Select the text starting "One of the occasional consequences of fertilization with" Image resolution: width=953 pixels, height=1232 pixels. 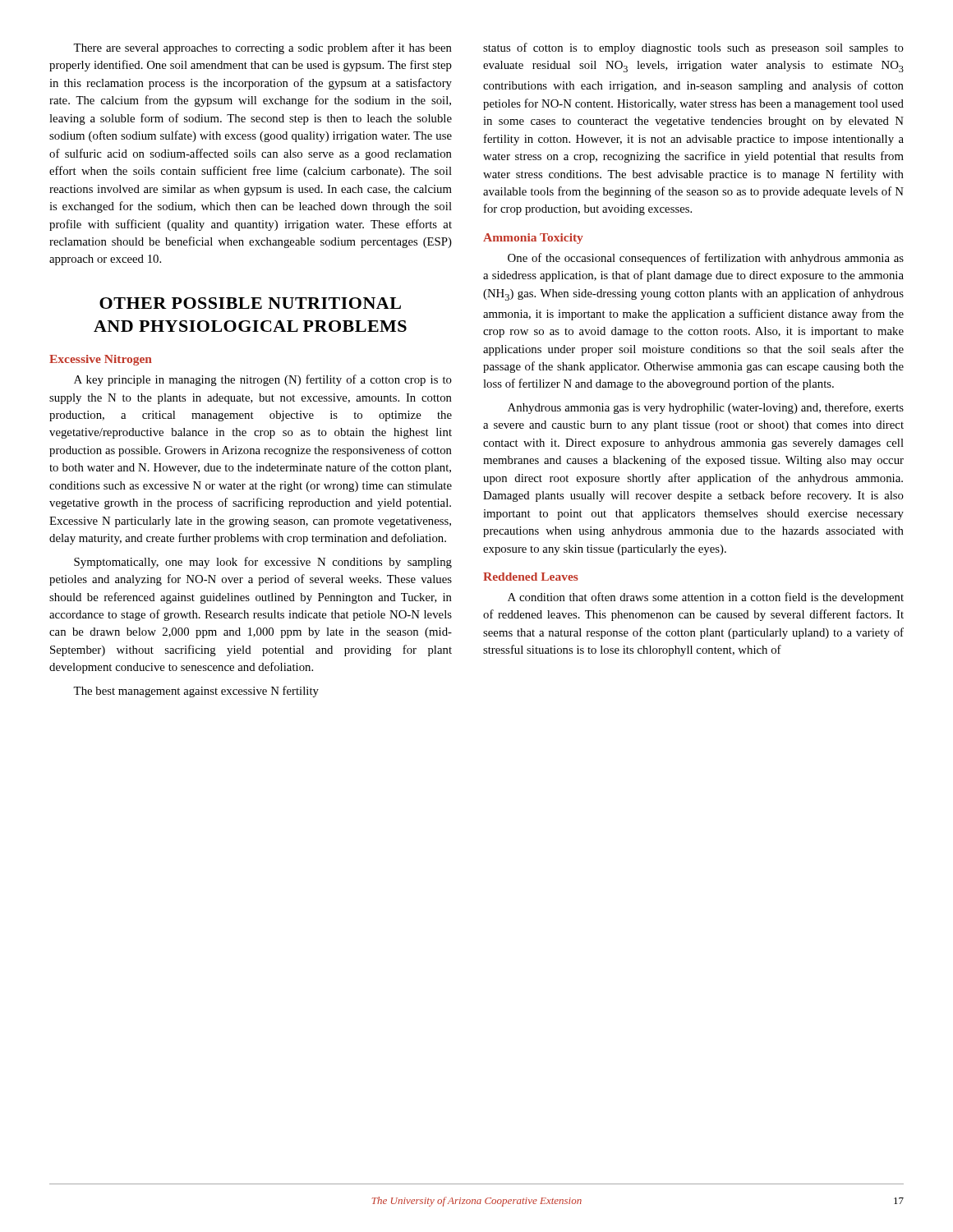(693, 404)
